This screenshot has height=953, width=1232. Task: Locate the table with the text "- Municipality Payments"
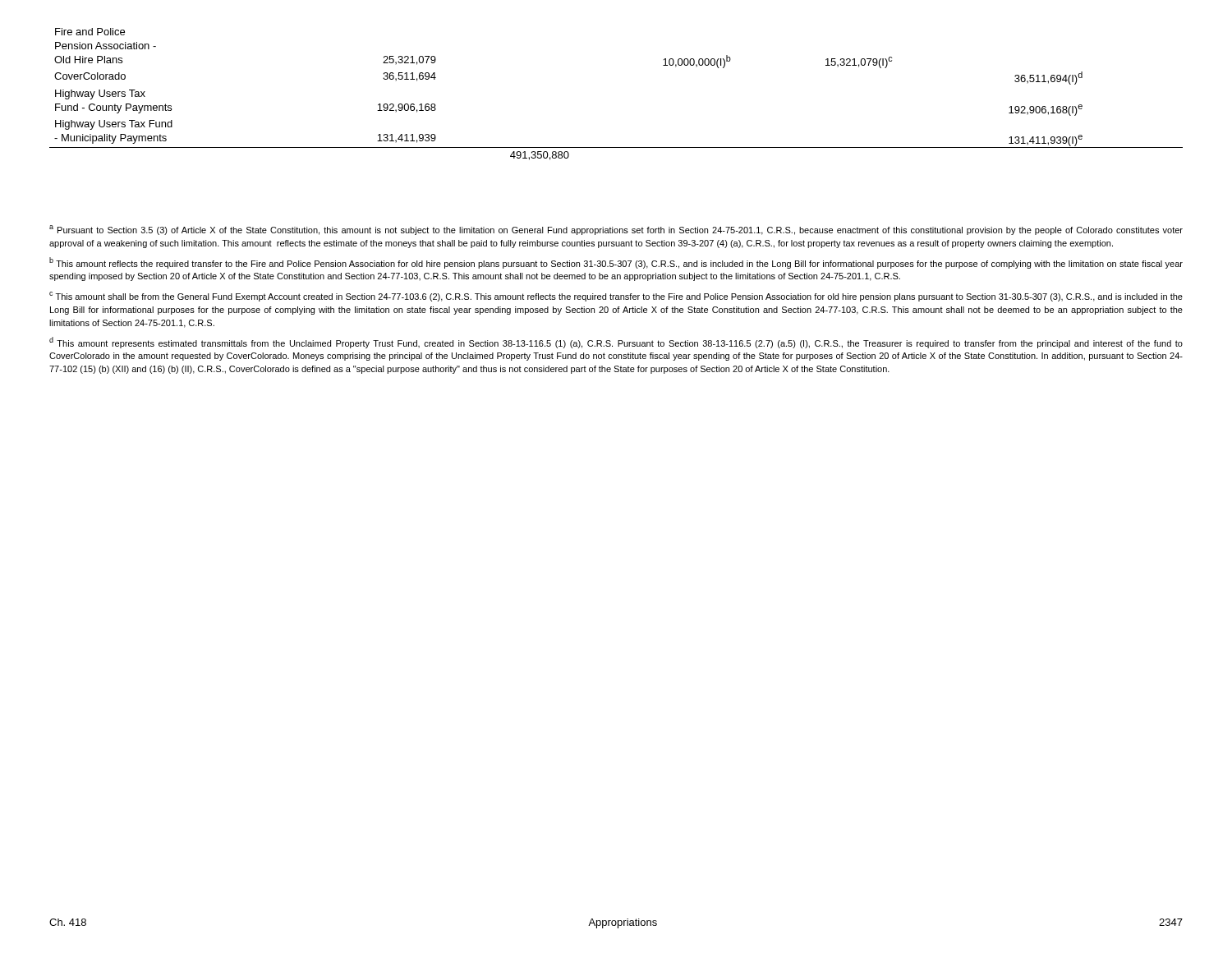[x=616, y=97]
